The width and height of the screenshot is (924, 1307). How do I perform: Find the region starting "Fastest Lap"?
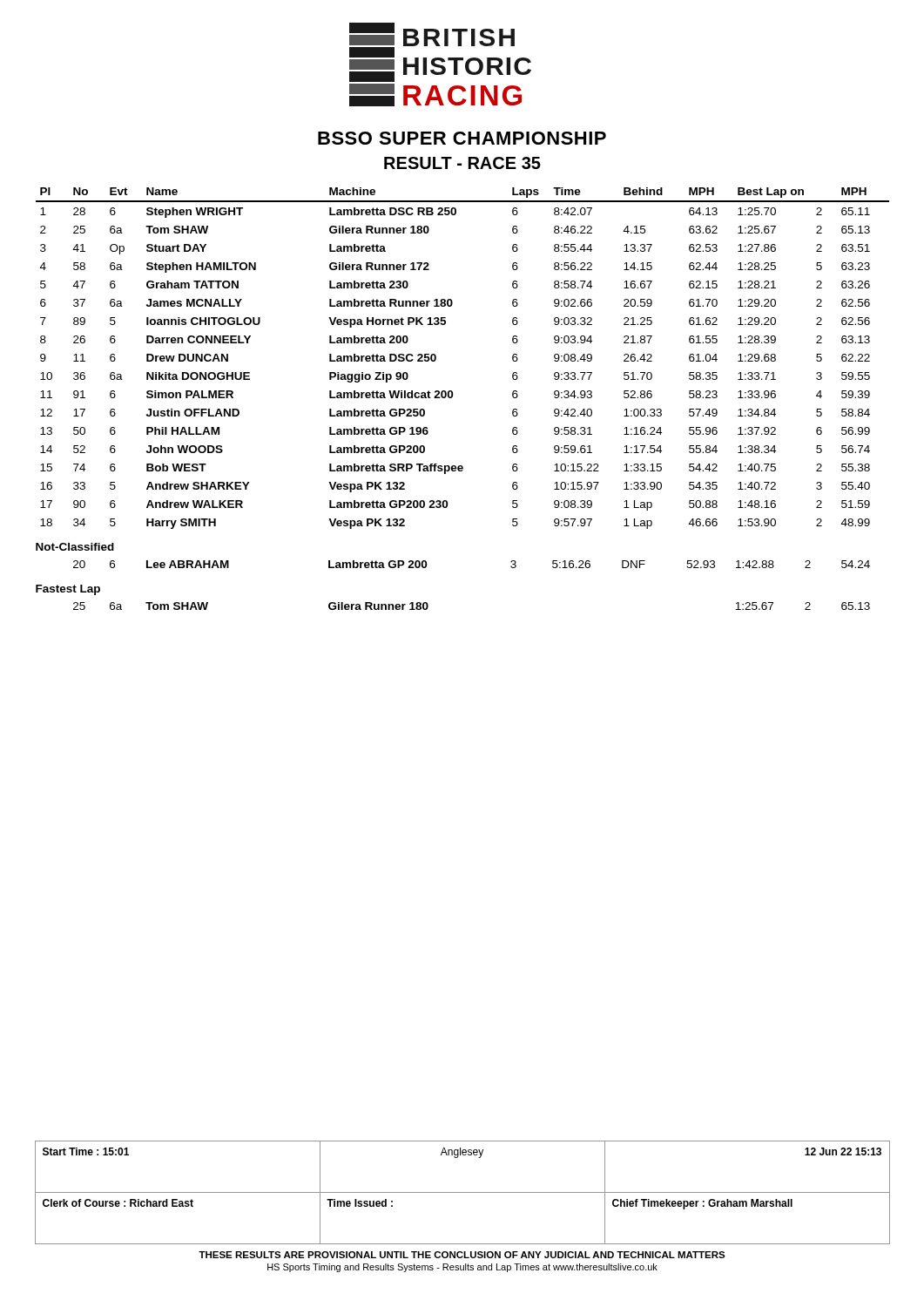coord(68,589)
